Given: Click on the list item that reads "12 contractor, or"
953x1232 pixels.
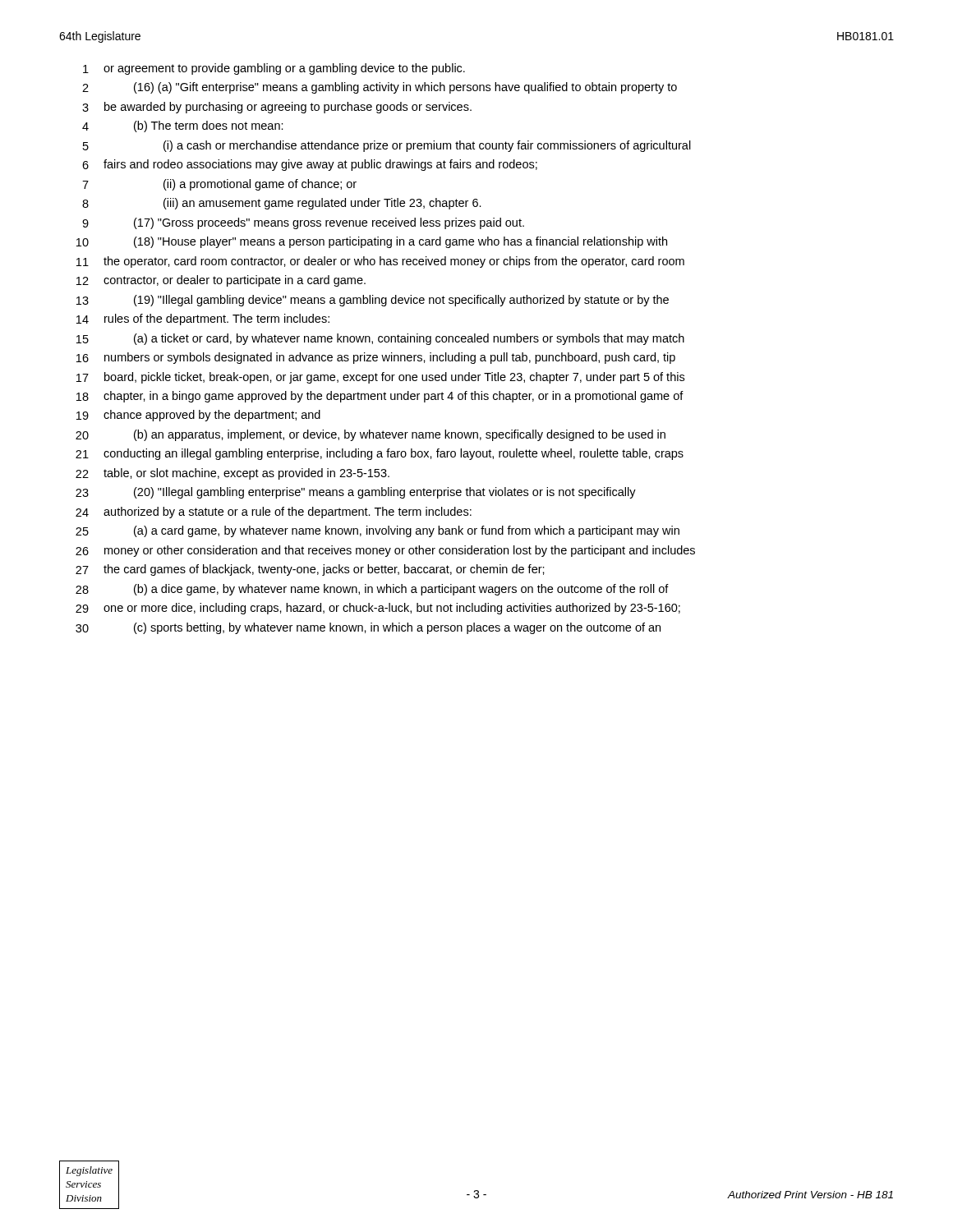Looking at the screenshot, I should pos(221,281).
